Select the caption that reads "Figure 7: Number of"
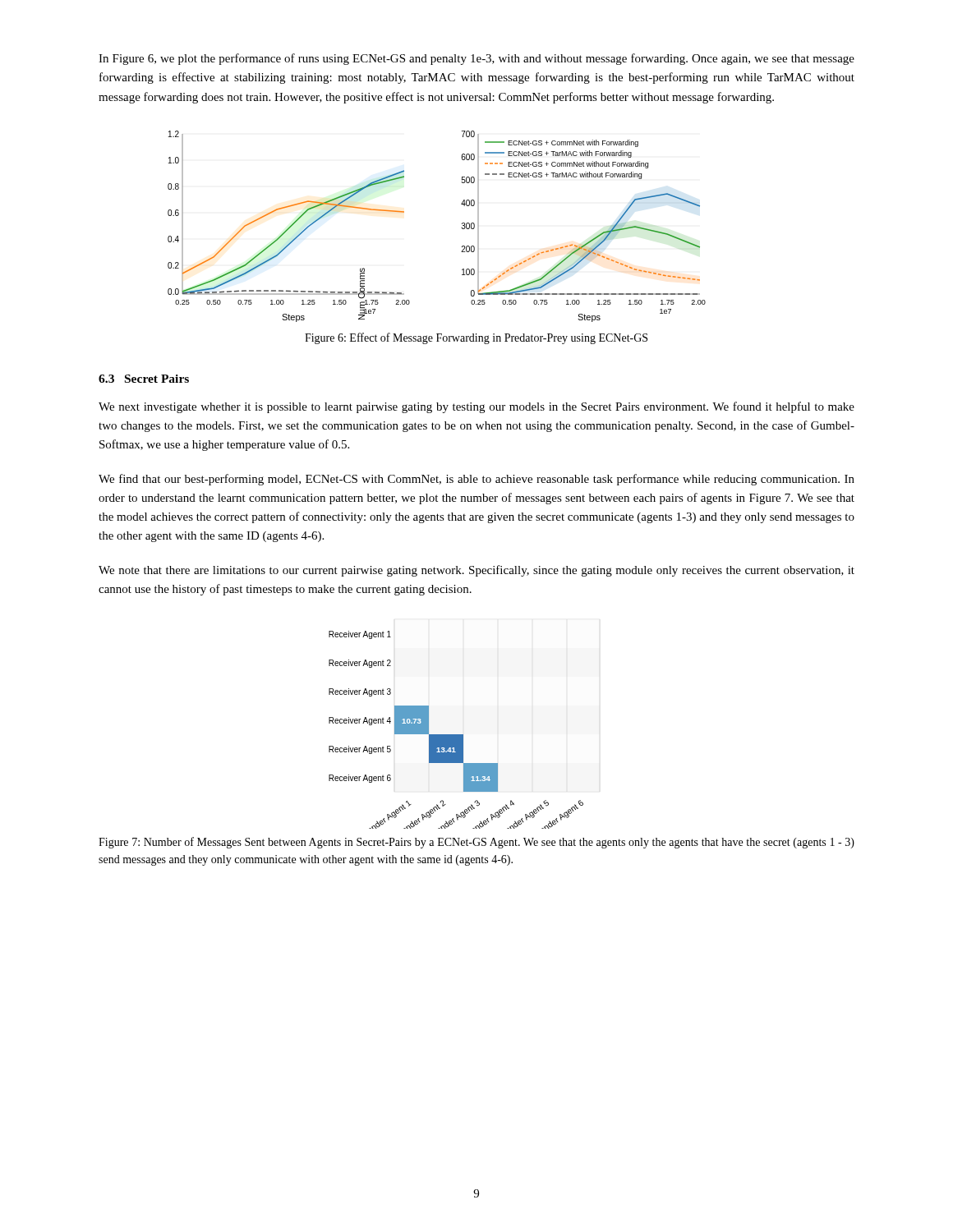 coord(476,851)
